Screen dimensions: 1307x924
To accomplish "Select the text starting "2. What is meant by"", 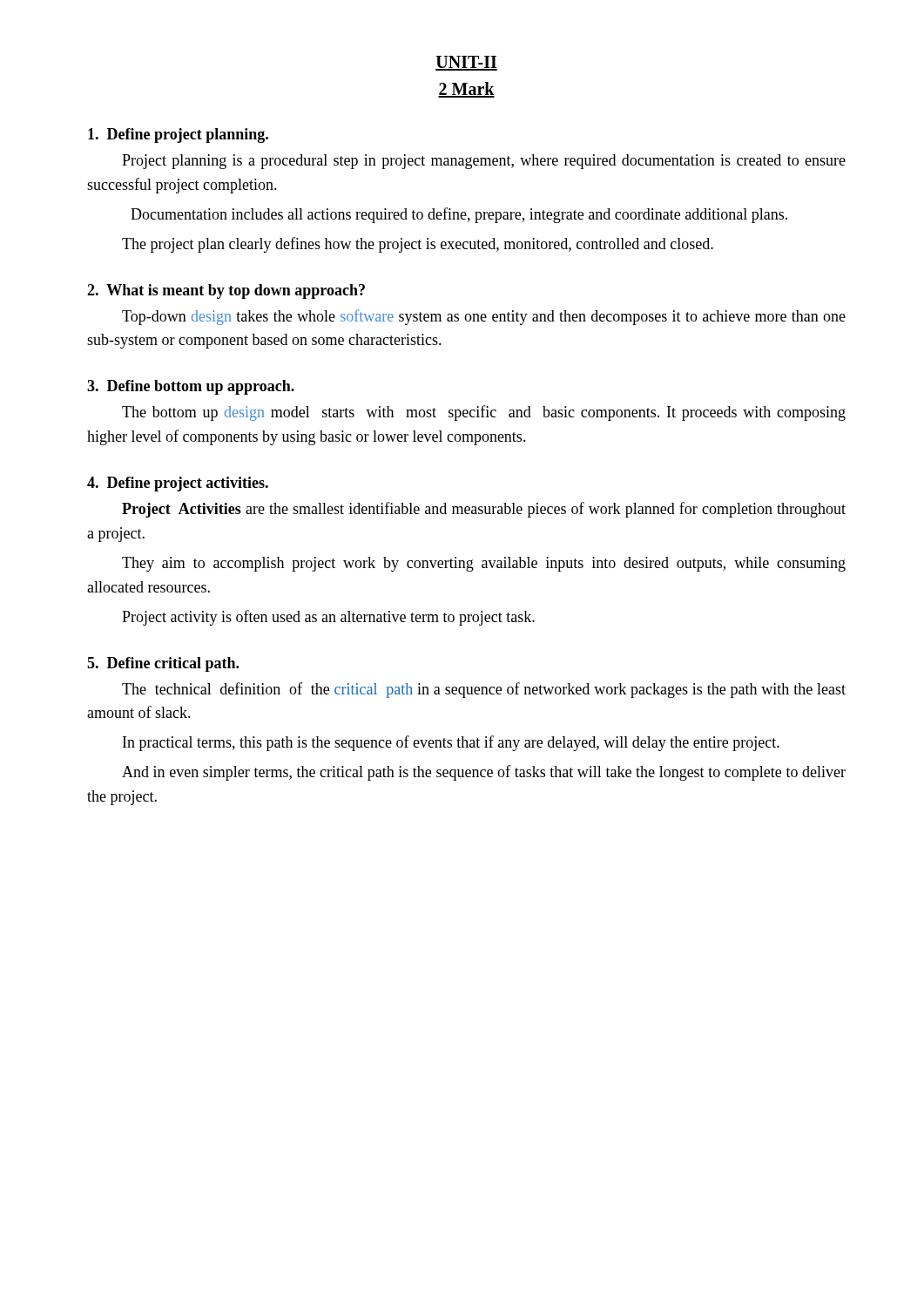I will click(x=466, y=317).
